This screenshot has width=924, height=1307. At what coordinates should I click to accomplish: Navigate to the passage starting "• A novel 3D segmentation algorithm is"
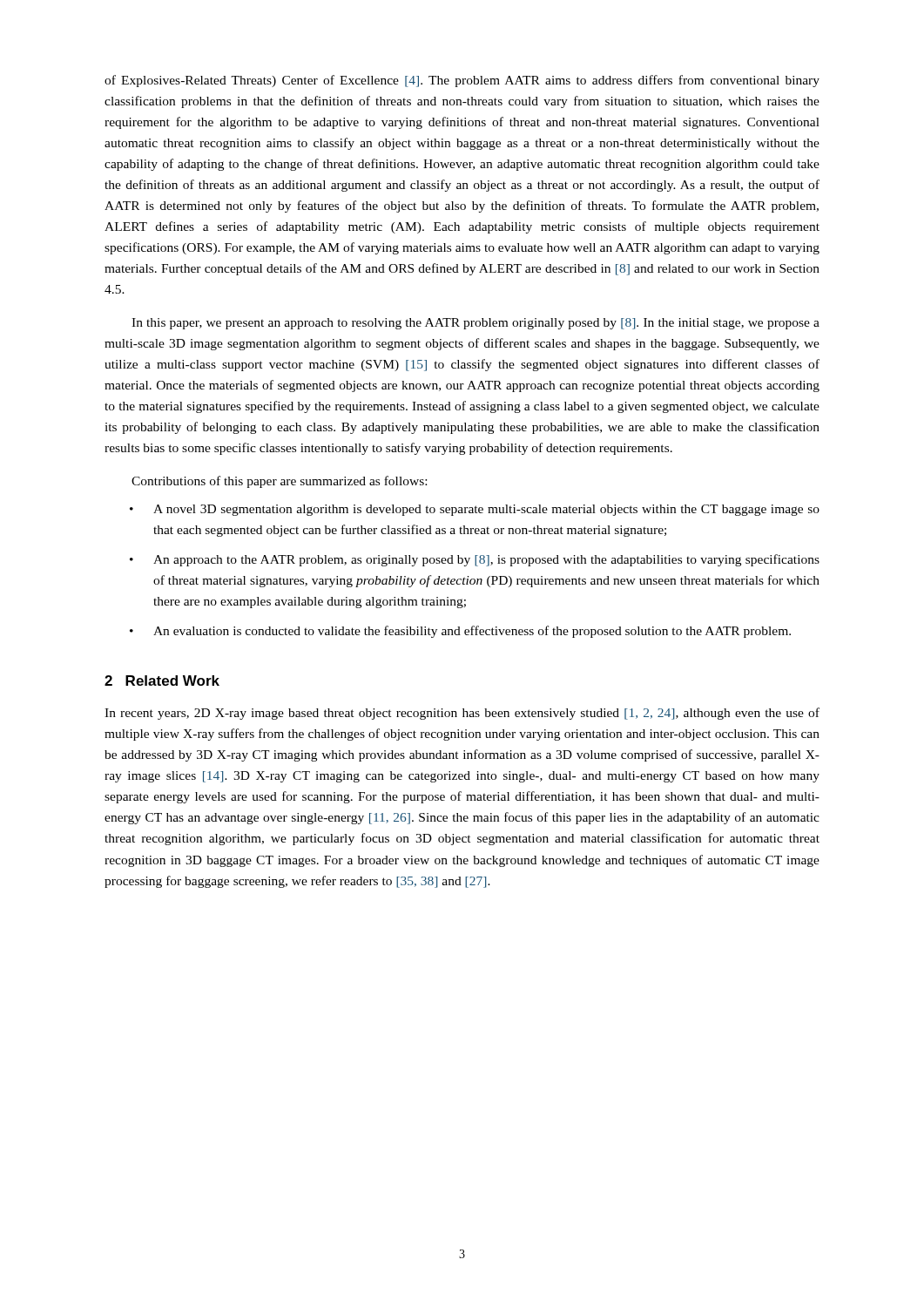[474, 520]
